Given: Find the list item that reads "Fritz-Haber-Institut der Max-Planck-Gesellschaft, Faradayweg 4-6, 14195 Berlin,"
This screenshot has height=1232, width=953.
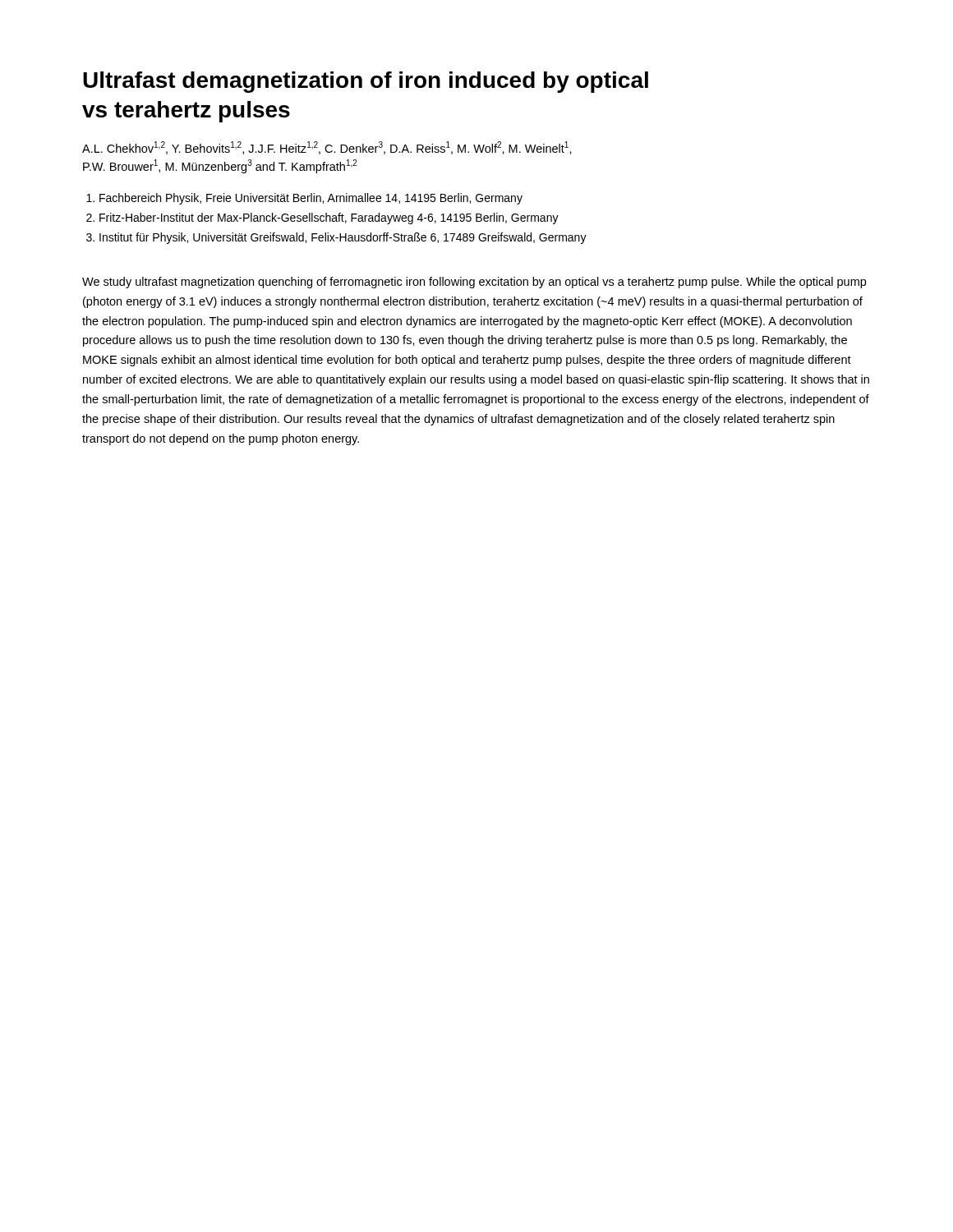Looking at the screenshot, I should pyautogui.click(x=328, y=218).
